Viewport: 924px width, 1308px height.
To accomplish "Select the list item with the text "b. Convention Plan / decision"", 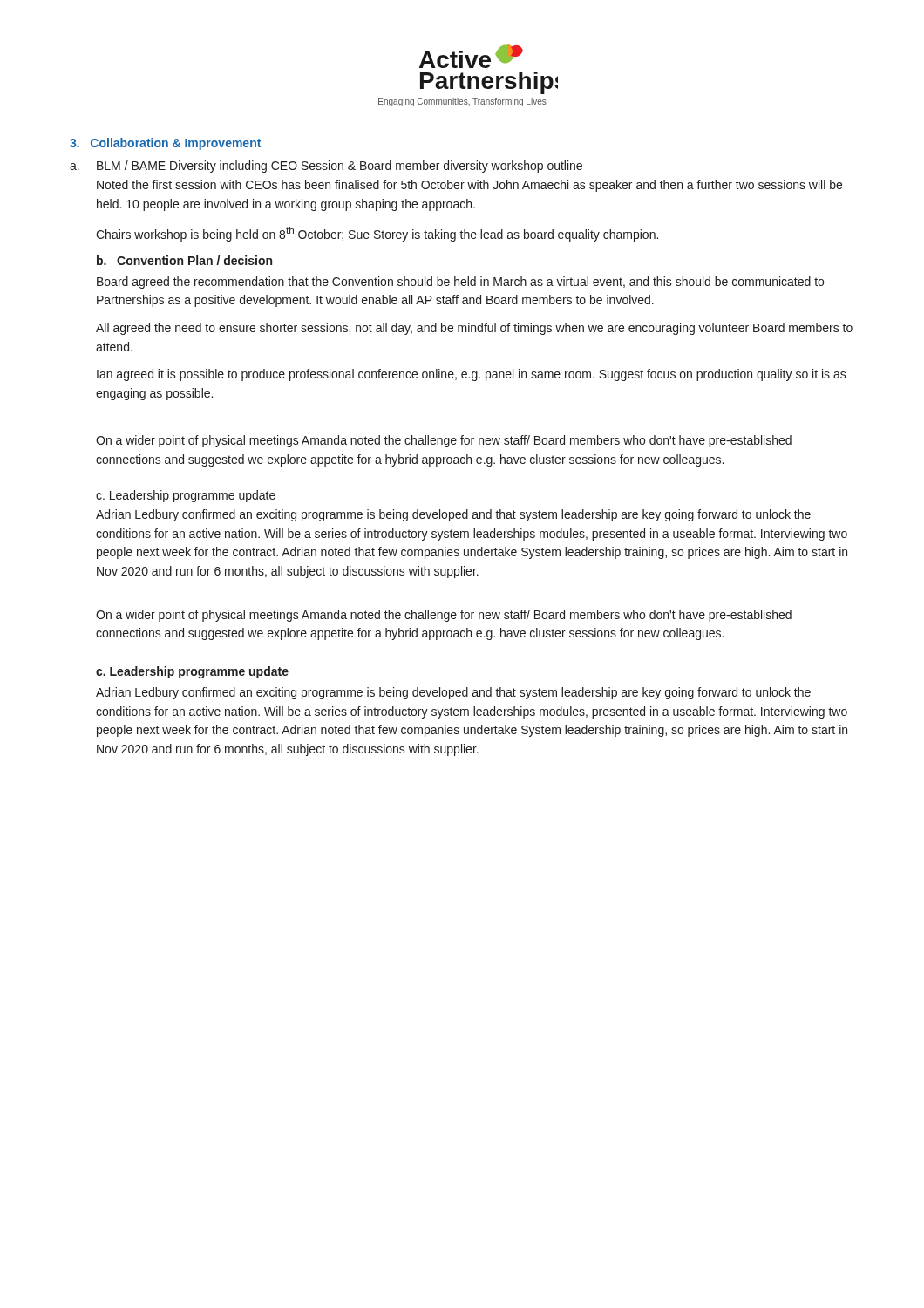I will click(184, 260).
